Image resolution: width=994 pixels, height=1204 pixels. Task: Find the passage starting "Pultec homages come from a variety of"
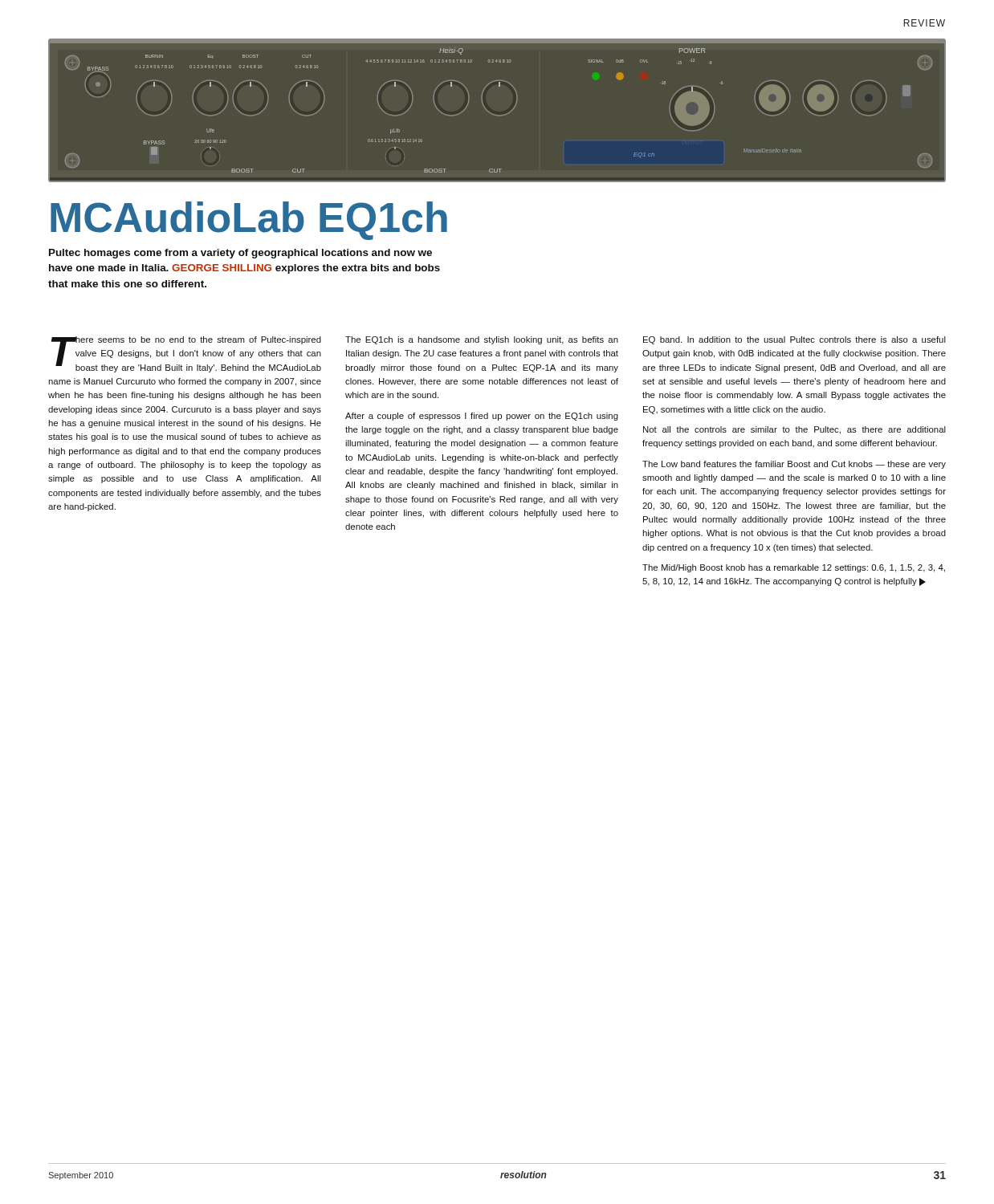pos(244,268)
